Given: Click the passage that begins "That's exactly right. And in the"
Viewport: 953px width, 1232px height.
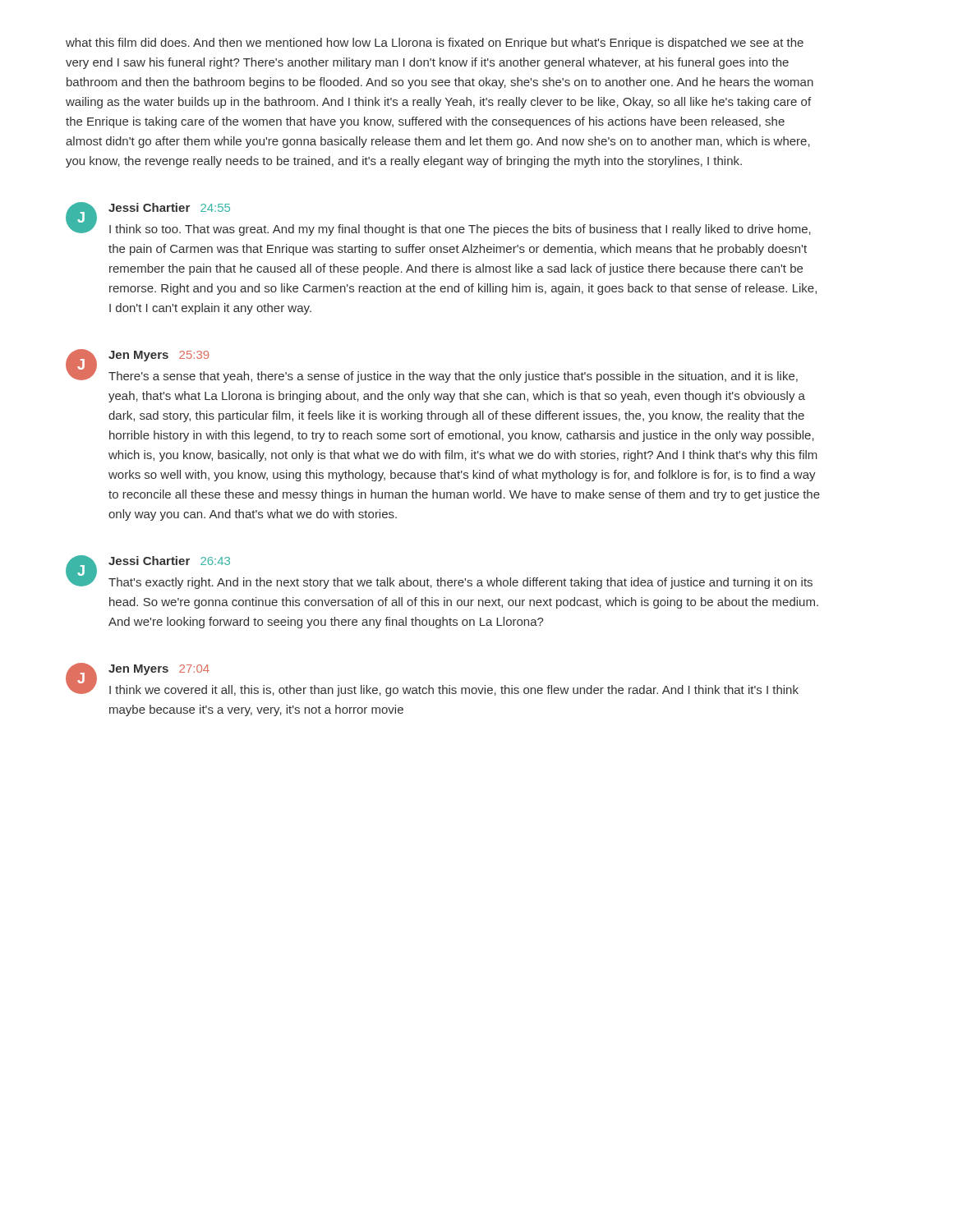Looking at the screenshot, I should 464,602.
